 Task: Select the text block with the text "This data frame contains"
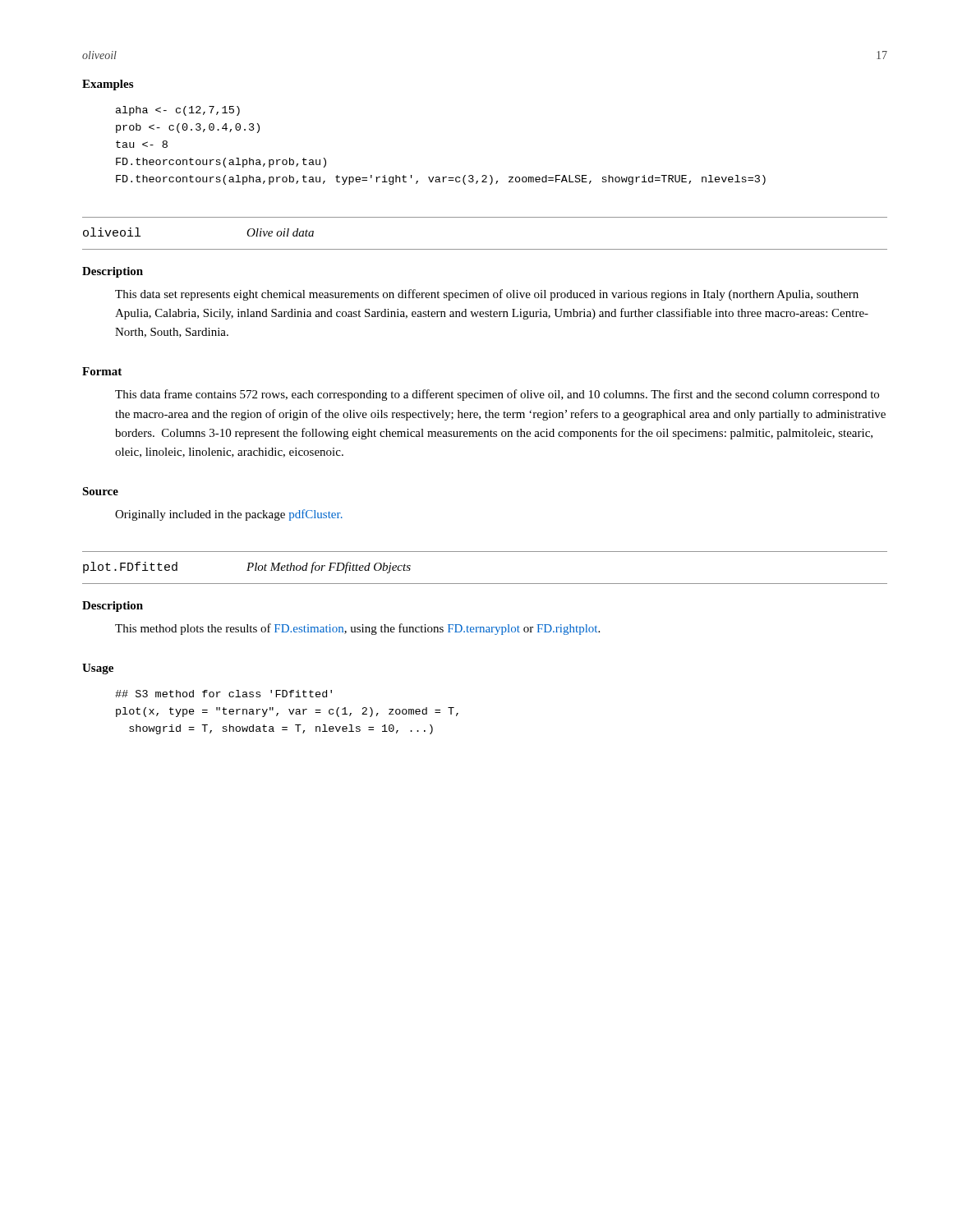pyautogui.click(x=501, y=423)
